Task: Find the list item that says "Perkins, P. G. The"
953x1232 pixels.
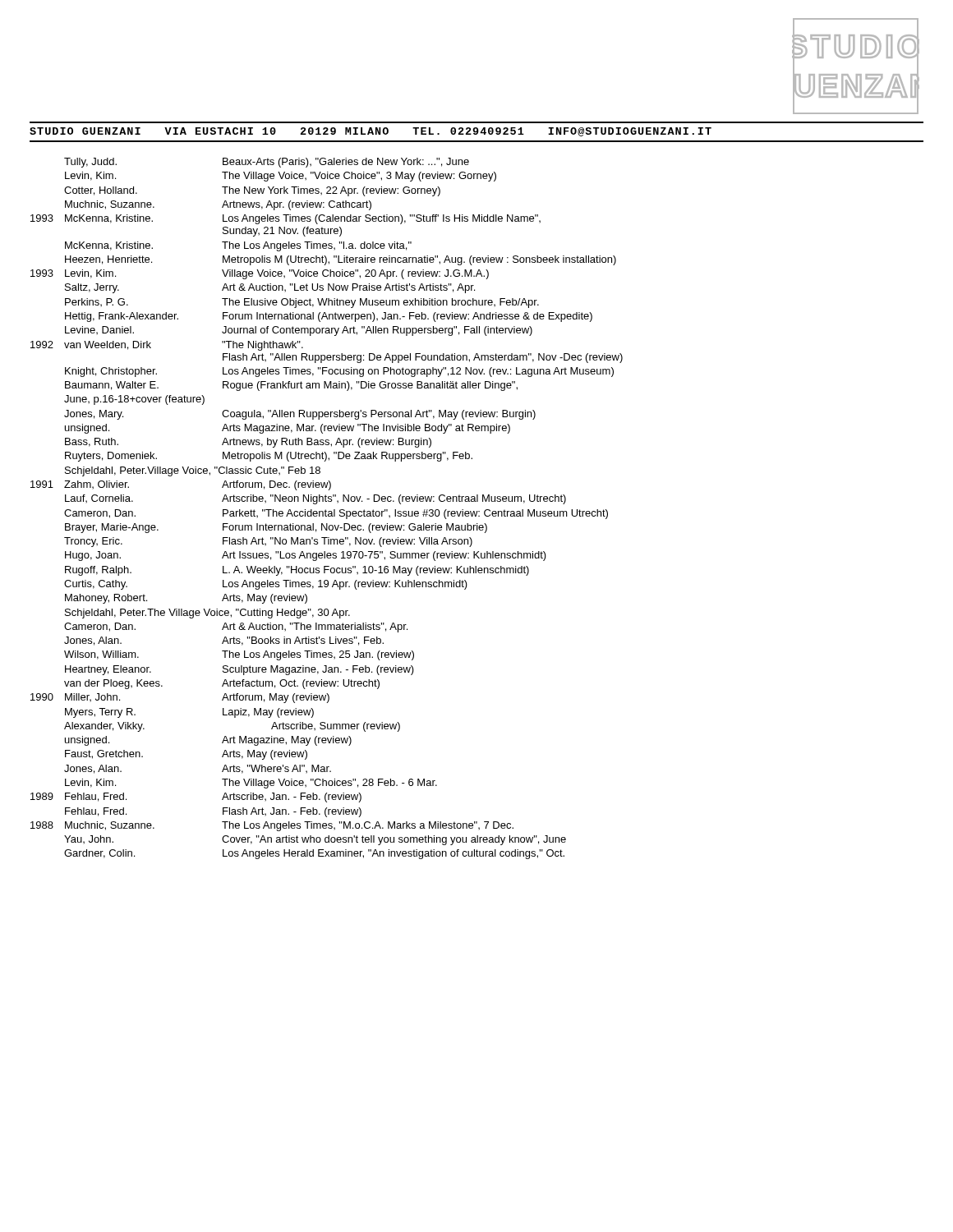Action: coord(476,302)
